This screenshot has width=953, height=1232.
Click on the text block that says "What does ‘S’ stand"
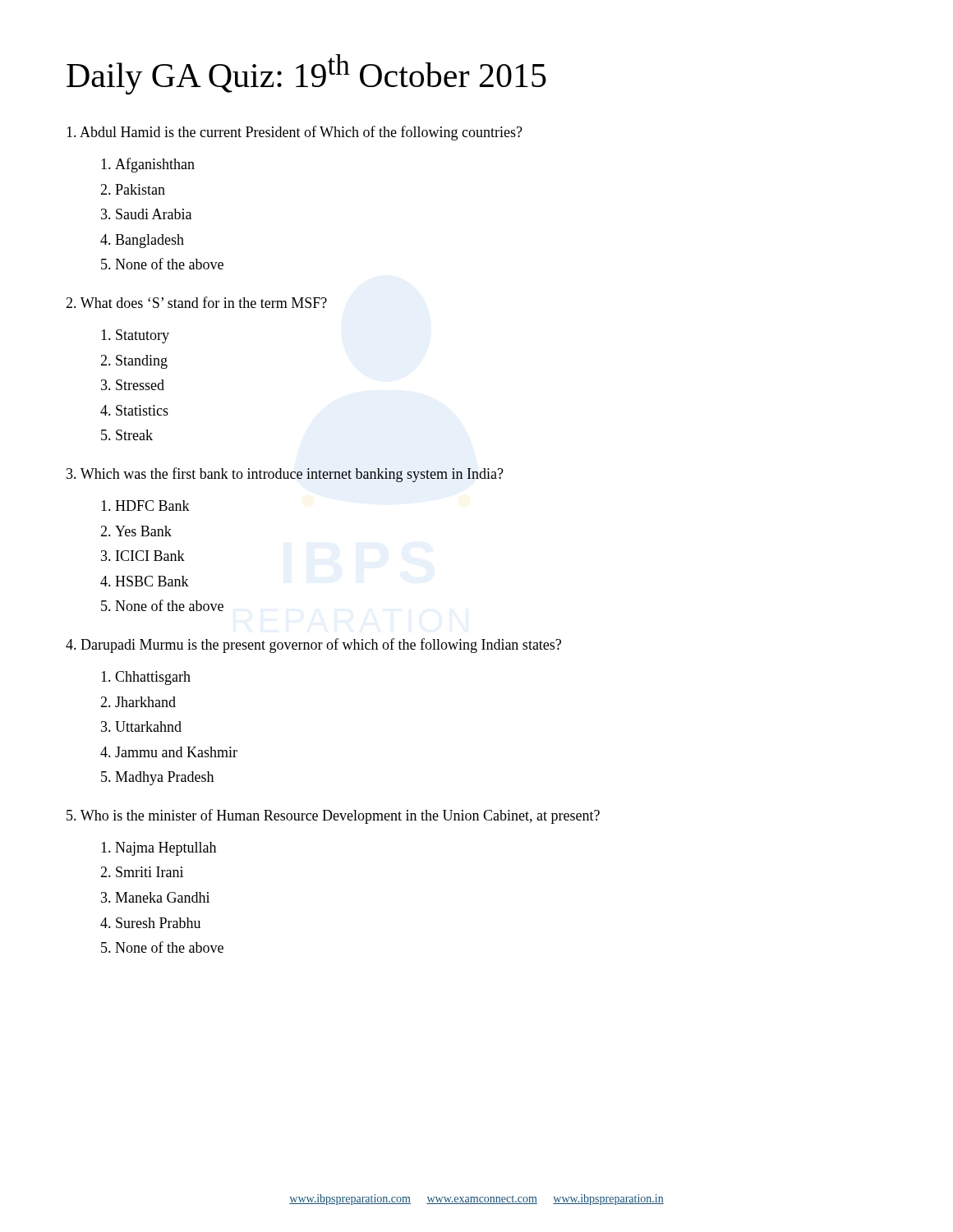[197, 303]
